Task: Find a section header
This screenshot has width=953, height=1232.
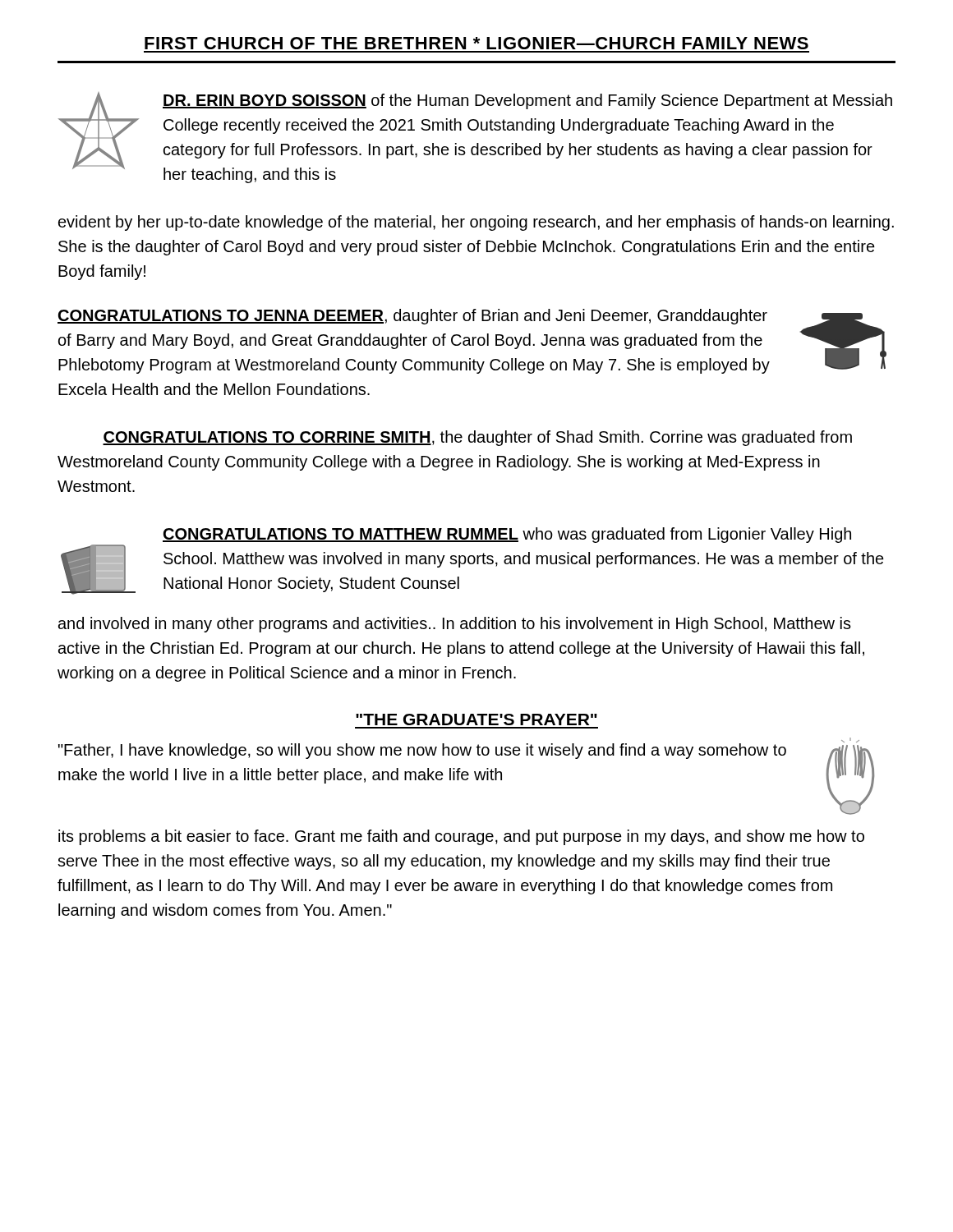Action: [x=476, y=719]
